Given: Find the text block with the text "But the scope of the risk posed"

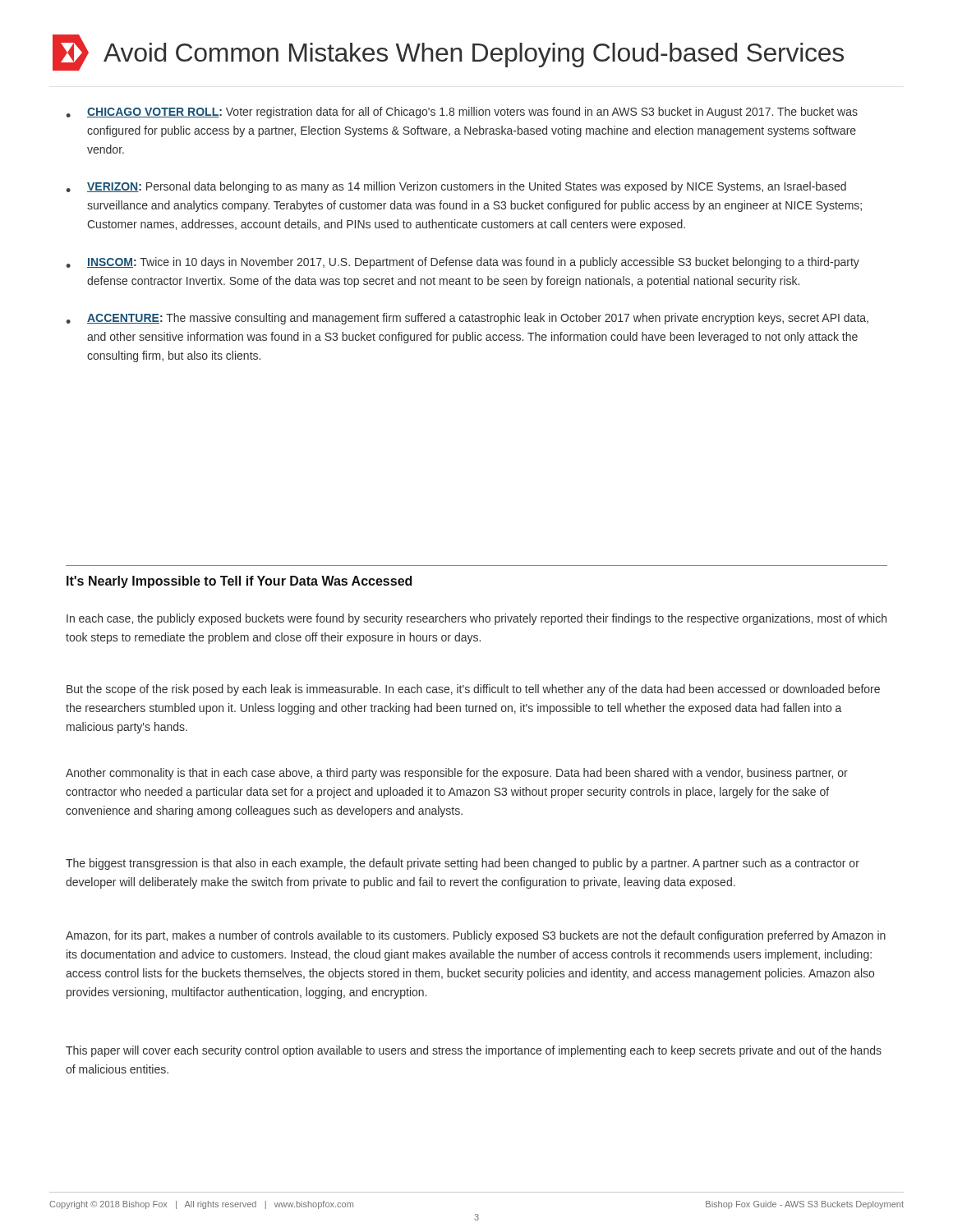Looking at the screenshot, I should (473, 708).
